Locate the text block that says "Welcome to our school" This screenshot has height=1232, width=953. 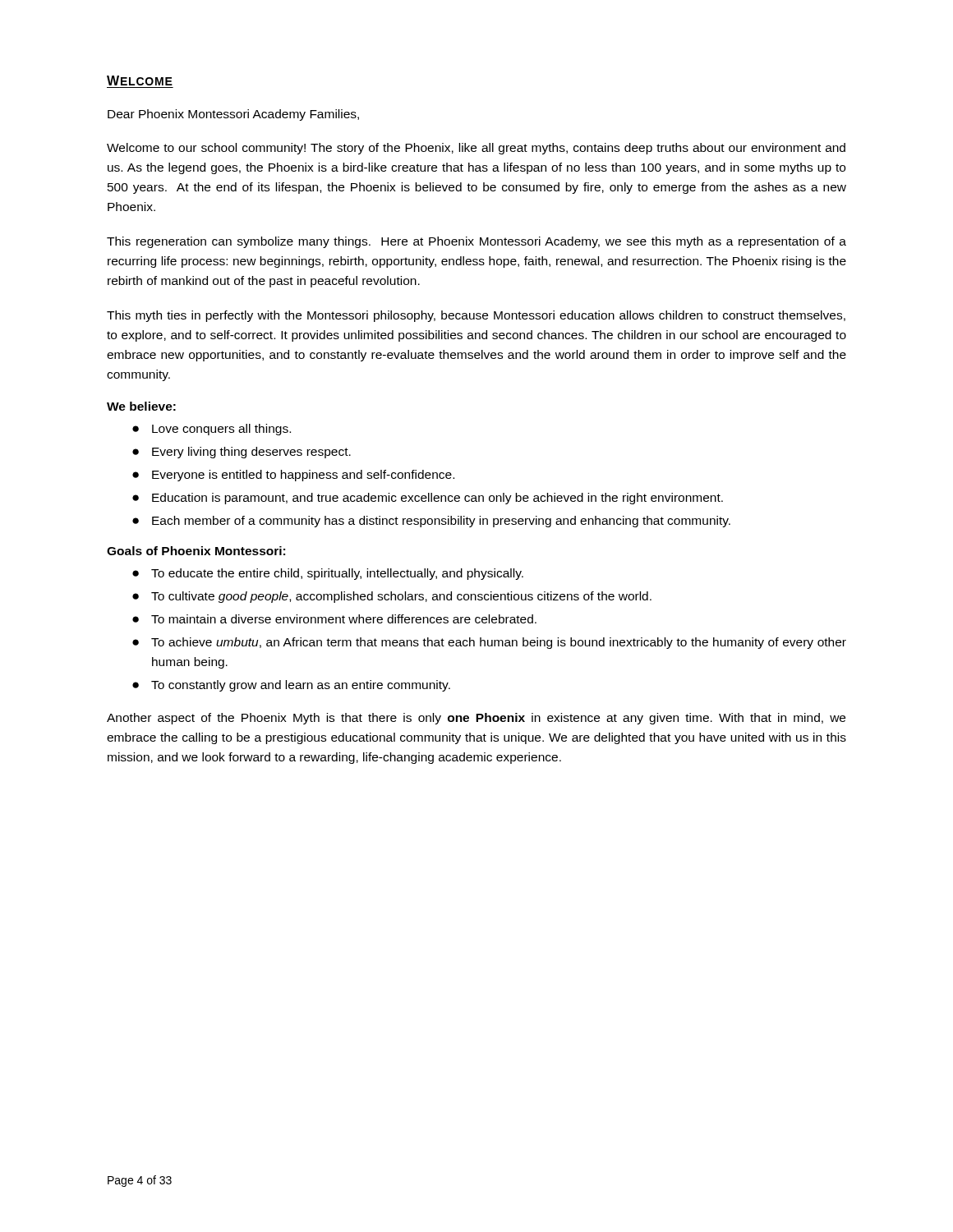tap(476, 177)
